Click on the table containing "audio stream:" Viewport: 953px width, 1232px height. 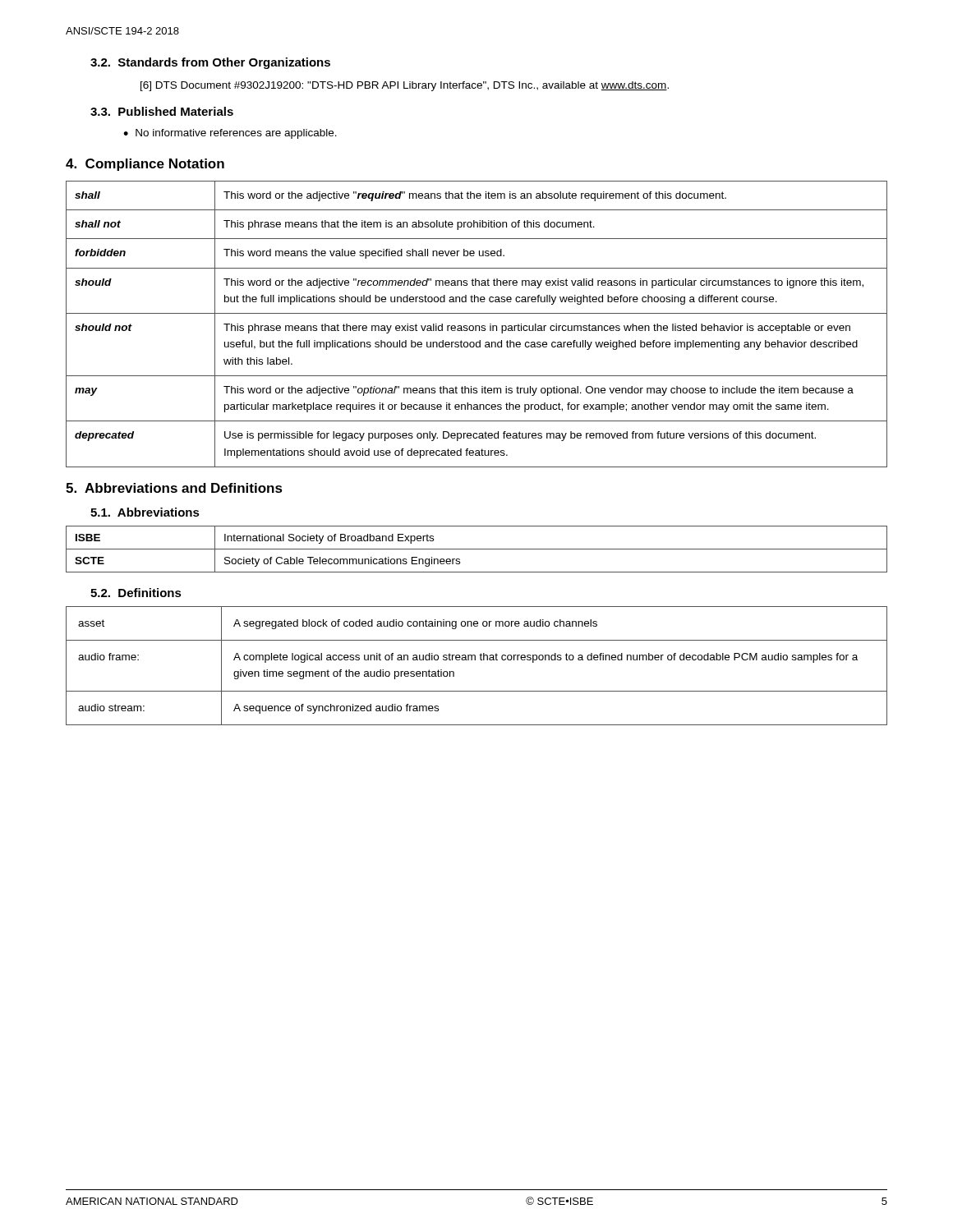[476, 666]
